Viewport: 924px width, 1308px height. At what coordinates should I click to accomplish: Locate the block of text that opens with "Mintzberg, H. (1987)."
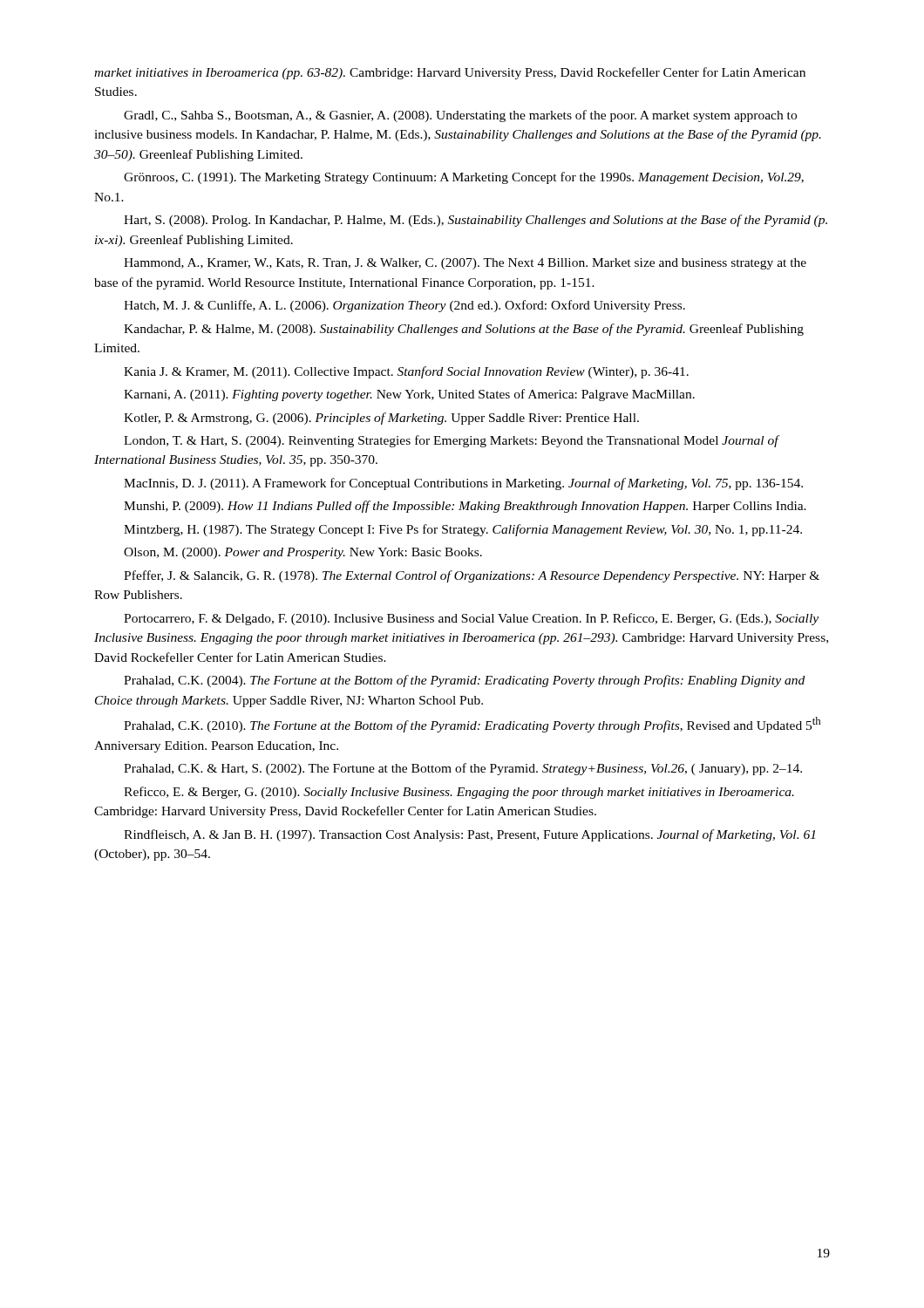(463, 529)
